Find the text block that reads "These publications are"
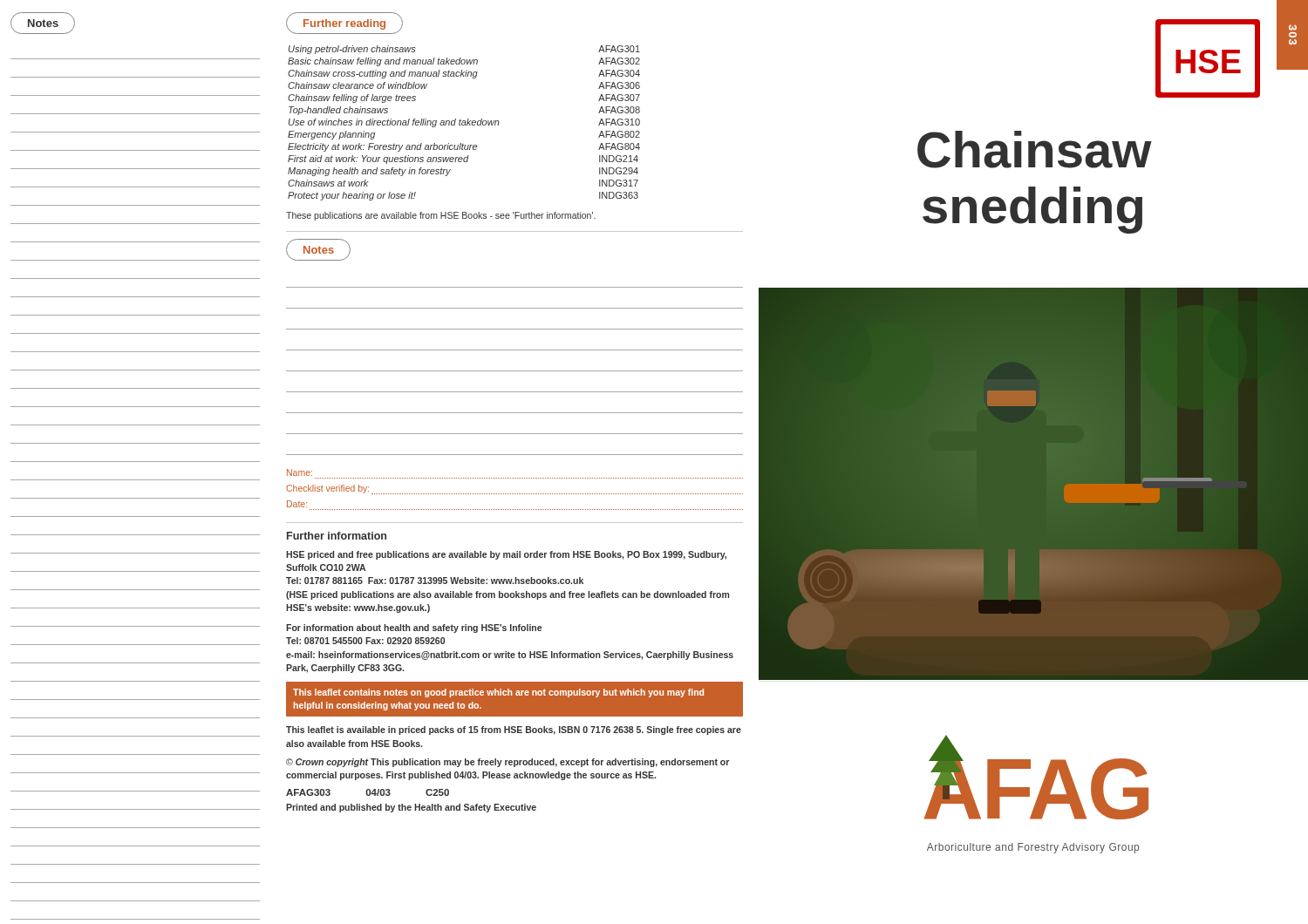Image resolution: width=1308 pixels, height=924 pixels. 441,215
